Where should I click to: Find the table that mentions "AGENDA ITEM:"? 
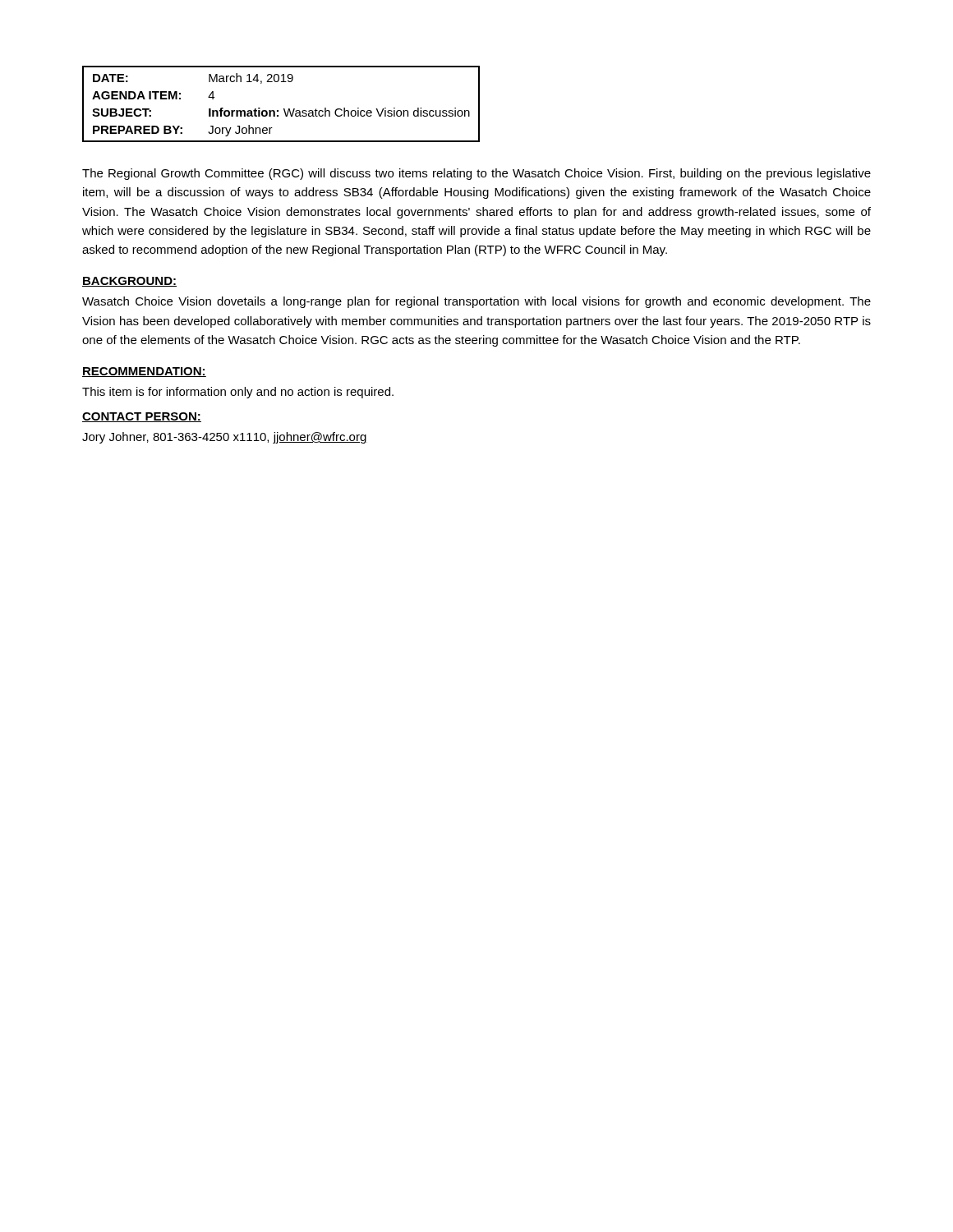(476, 104)
